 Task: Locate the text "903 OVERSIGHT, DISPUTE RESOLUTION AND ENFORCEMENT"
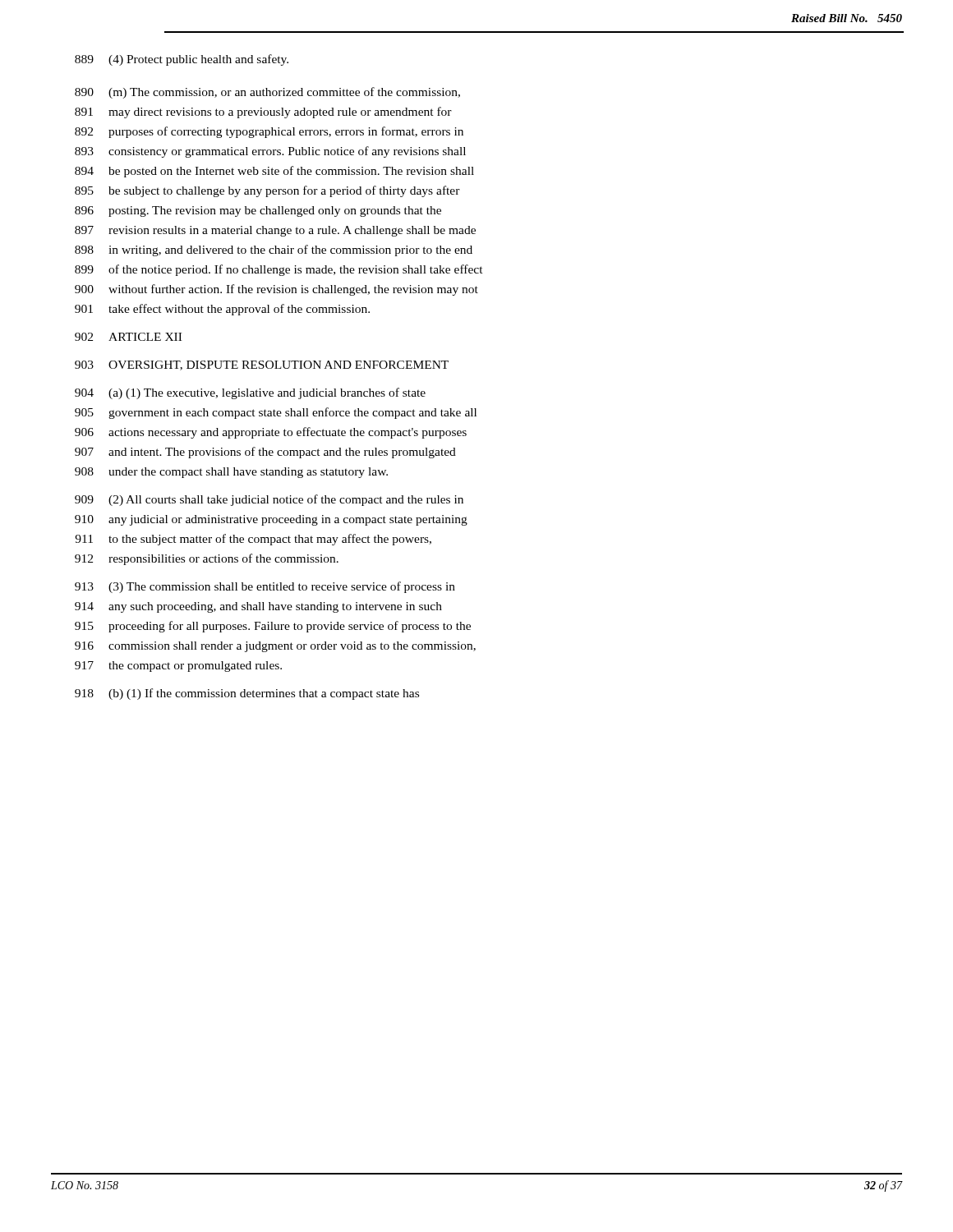[x=262, y=365]
